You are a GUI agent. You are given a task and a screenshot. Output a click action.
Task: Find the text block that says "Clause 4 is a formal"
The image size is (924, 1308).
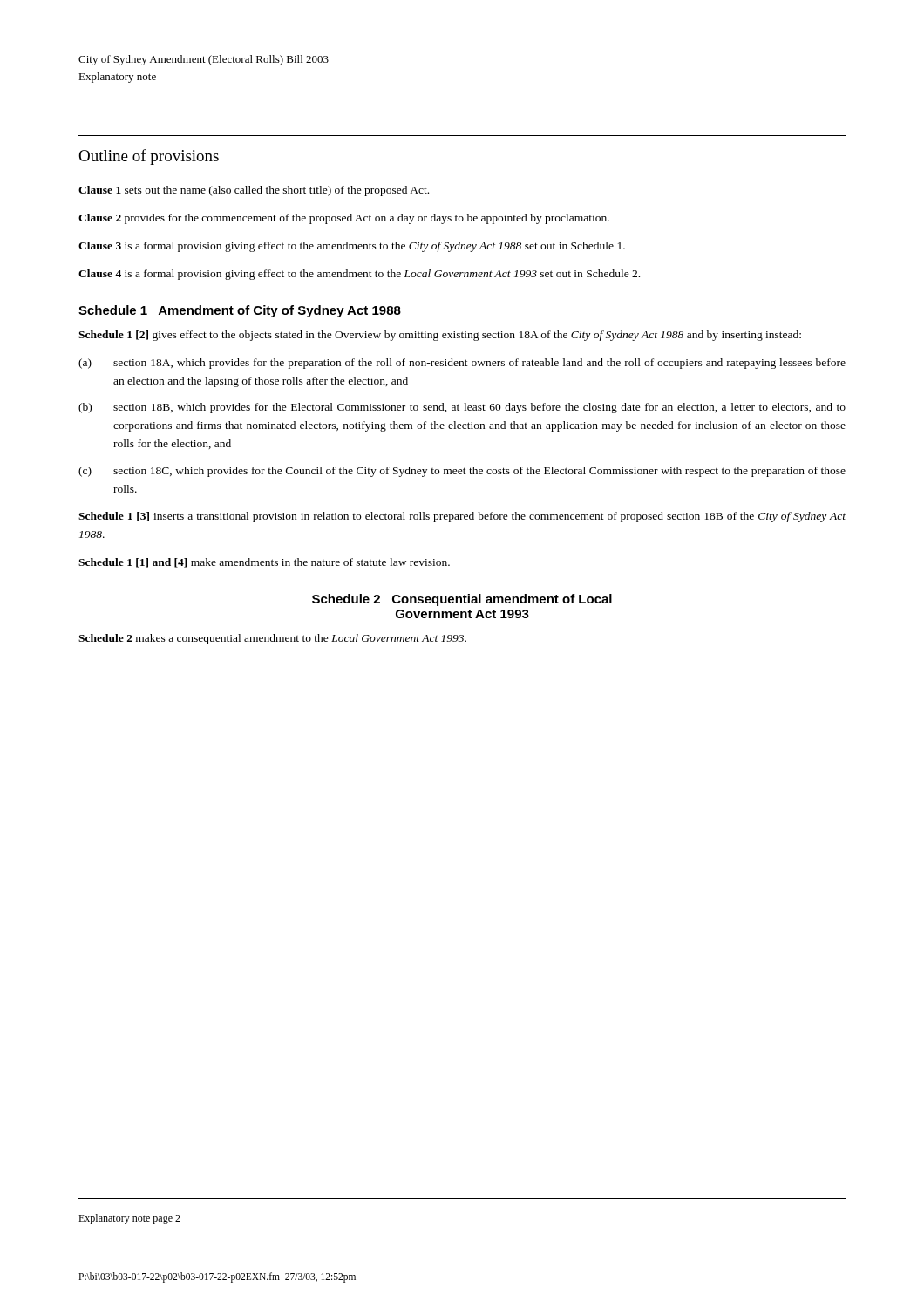[360, 273]
